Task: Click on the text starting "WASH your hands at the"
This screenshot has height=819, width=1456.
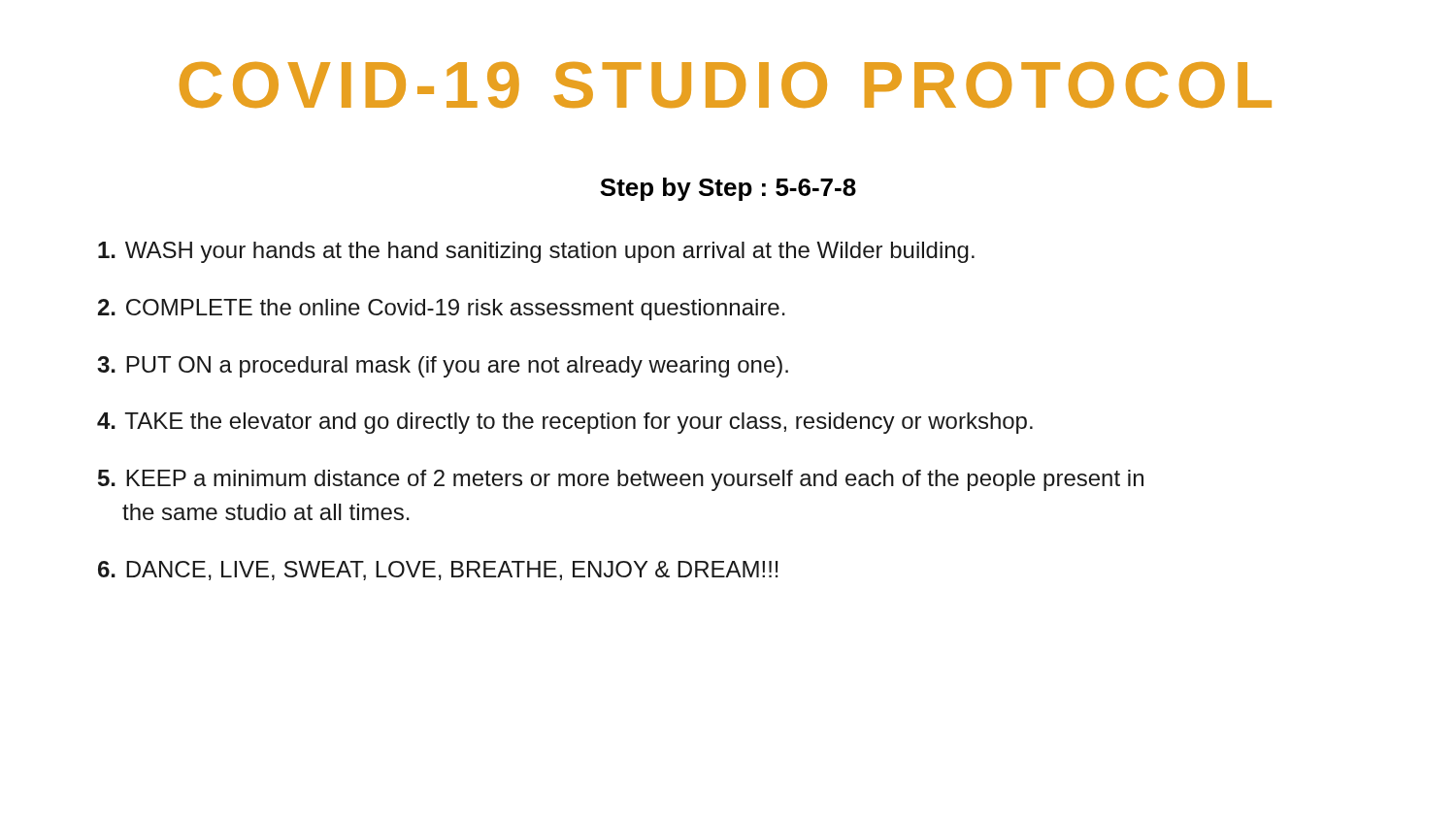Action: 537,250
